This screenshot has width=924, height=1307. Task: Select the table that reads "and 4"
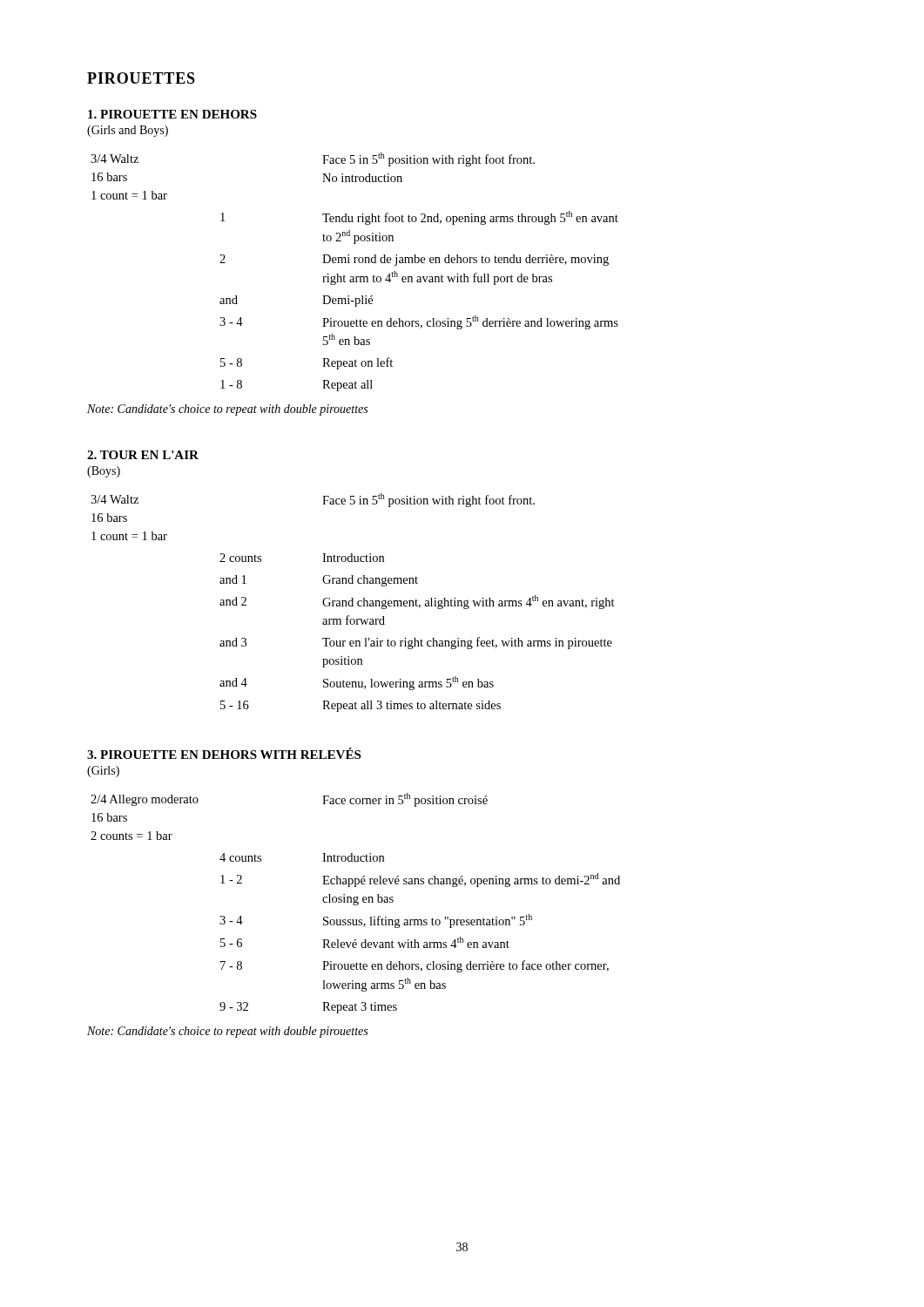pyautogui.click(x=462, y=603)
